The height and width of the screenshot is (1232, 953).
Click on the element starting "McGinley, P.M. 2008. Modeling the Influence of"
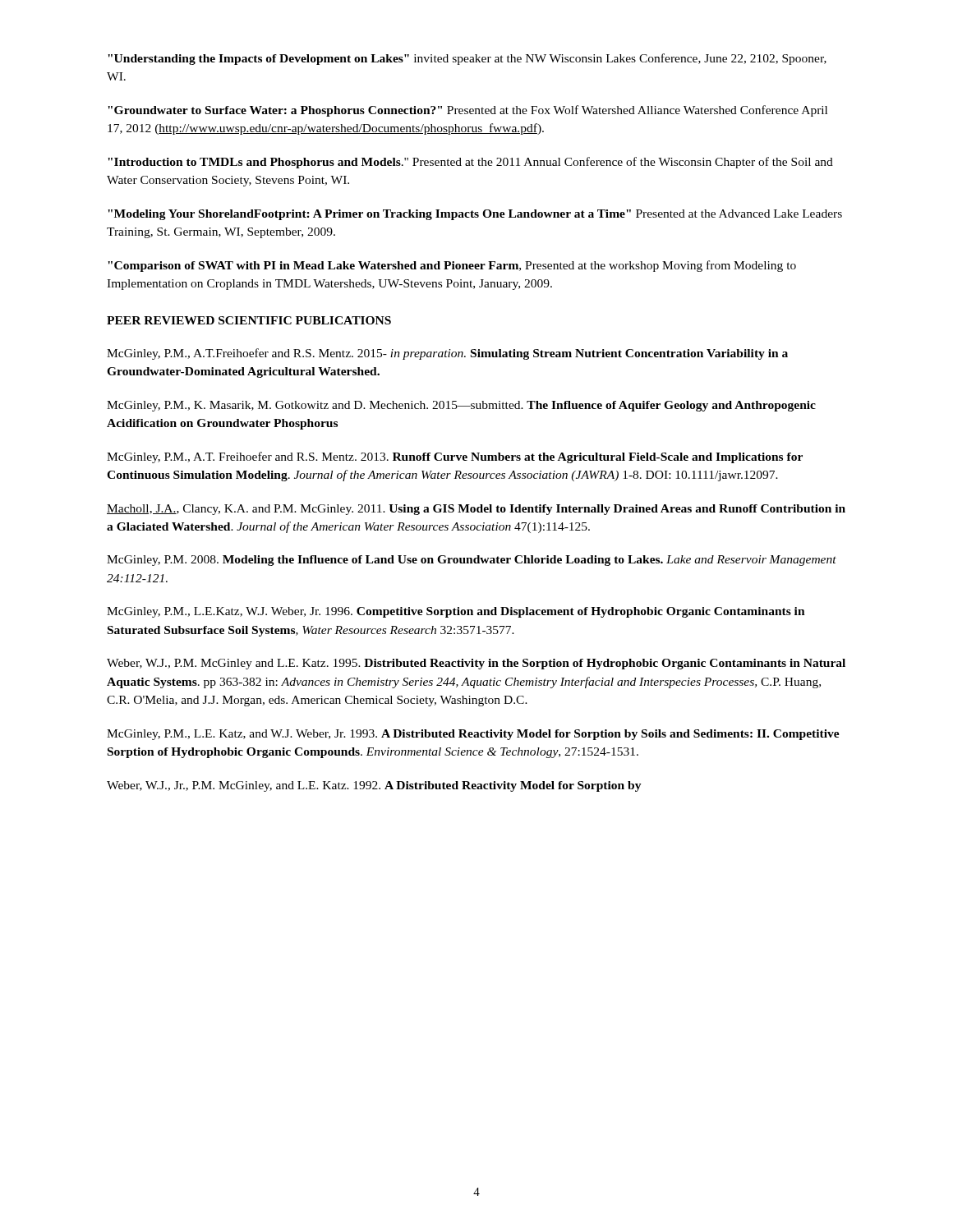pos(471,569)
